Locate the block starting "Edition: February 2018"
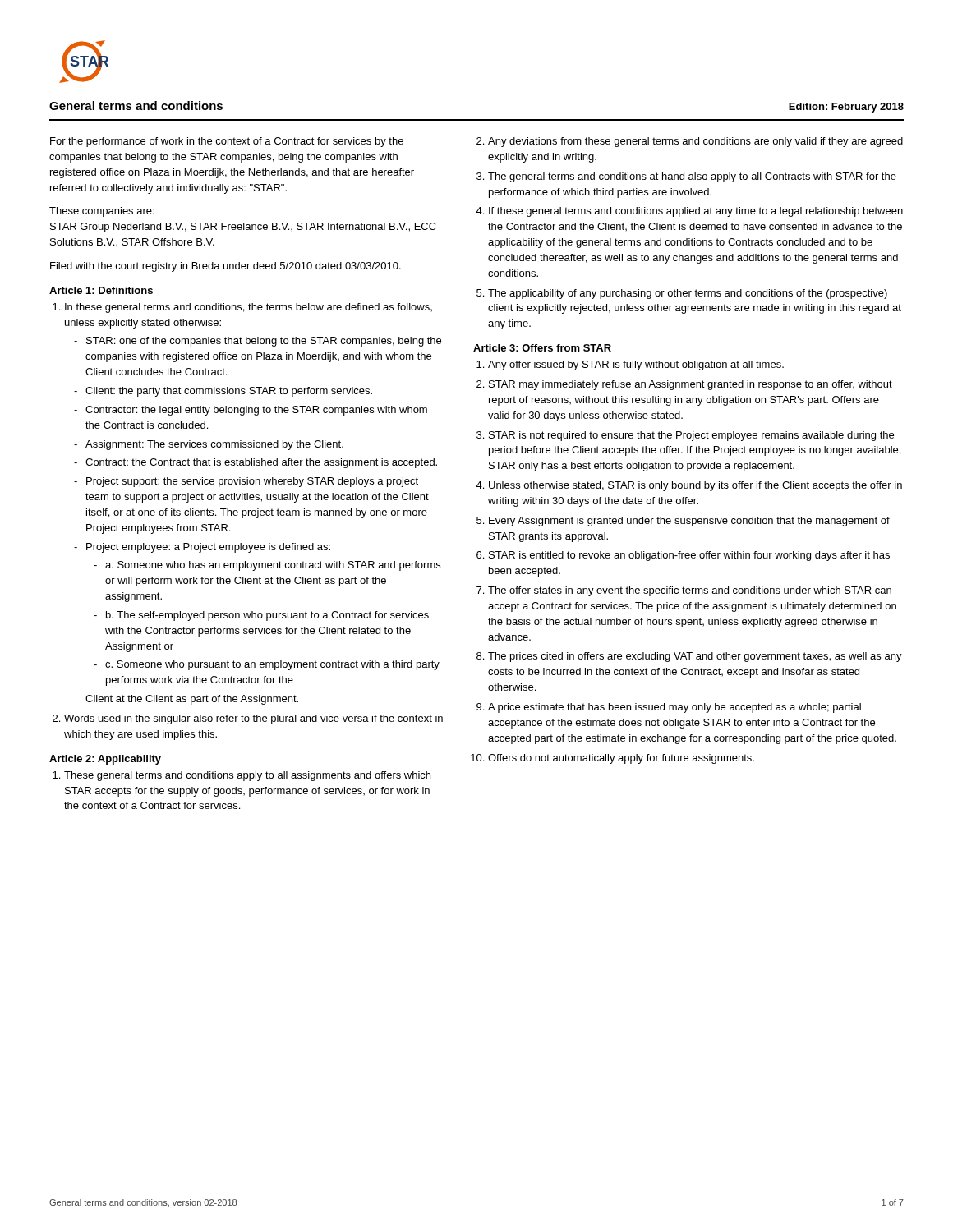Image resolution: width=953 pixels, height=1232 pixels. pyautogui.click(x=846, y=106)
